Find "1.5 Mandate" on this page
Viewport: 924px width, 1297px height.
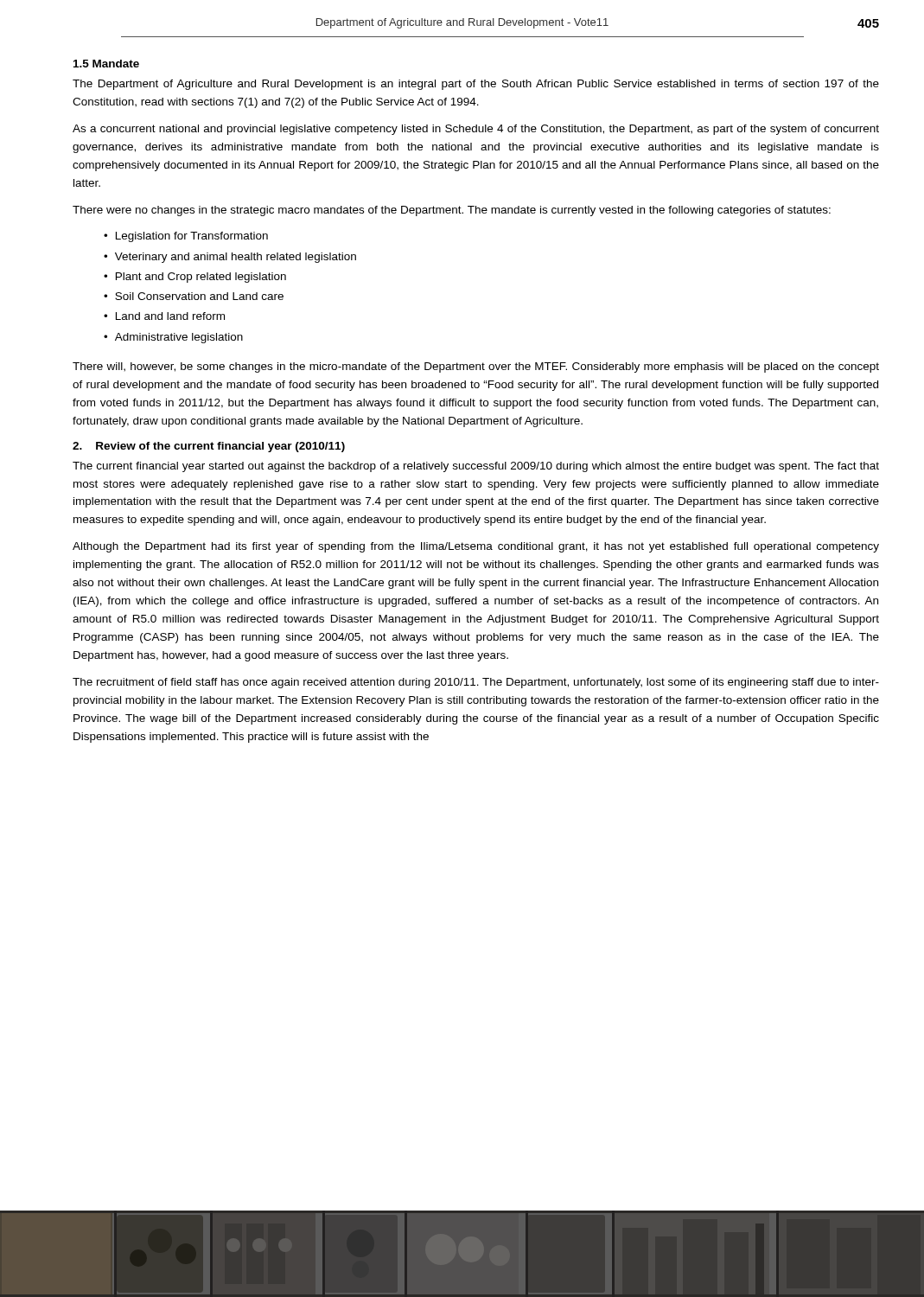point(106,64)
